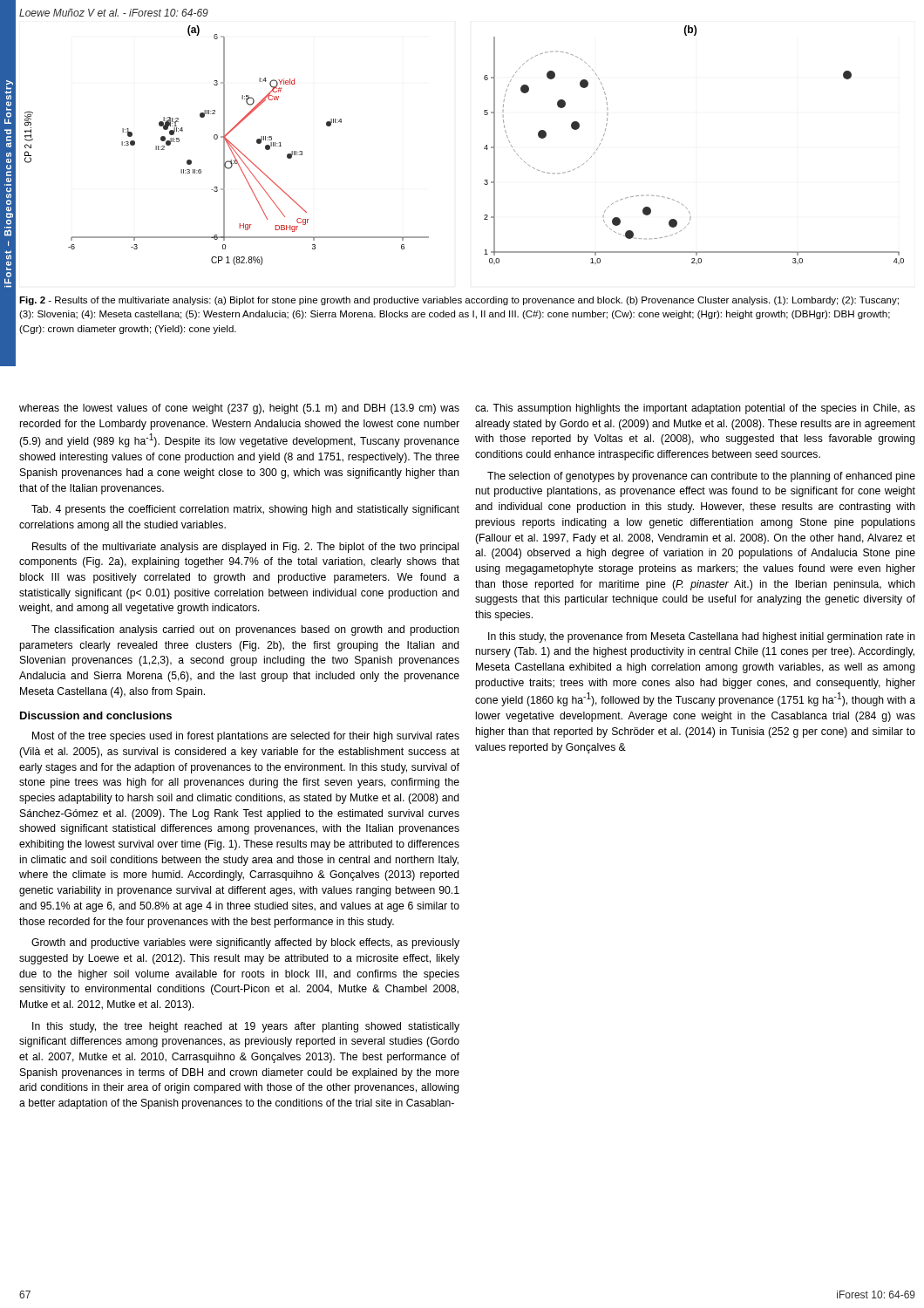Select the passage starting "Tab. 4 presents the"
924x1308 pixels.
click(x=239, y=517)
